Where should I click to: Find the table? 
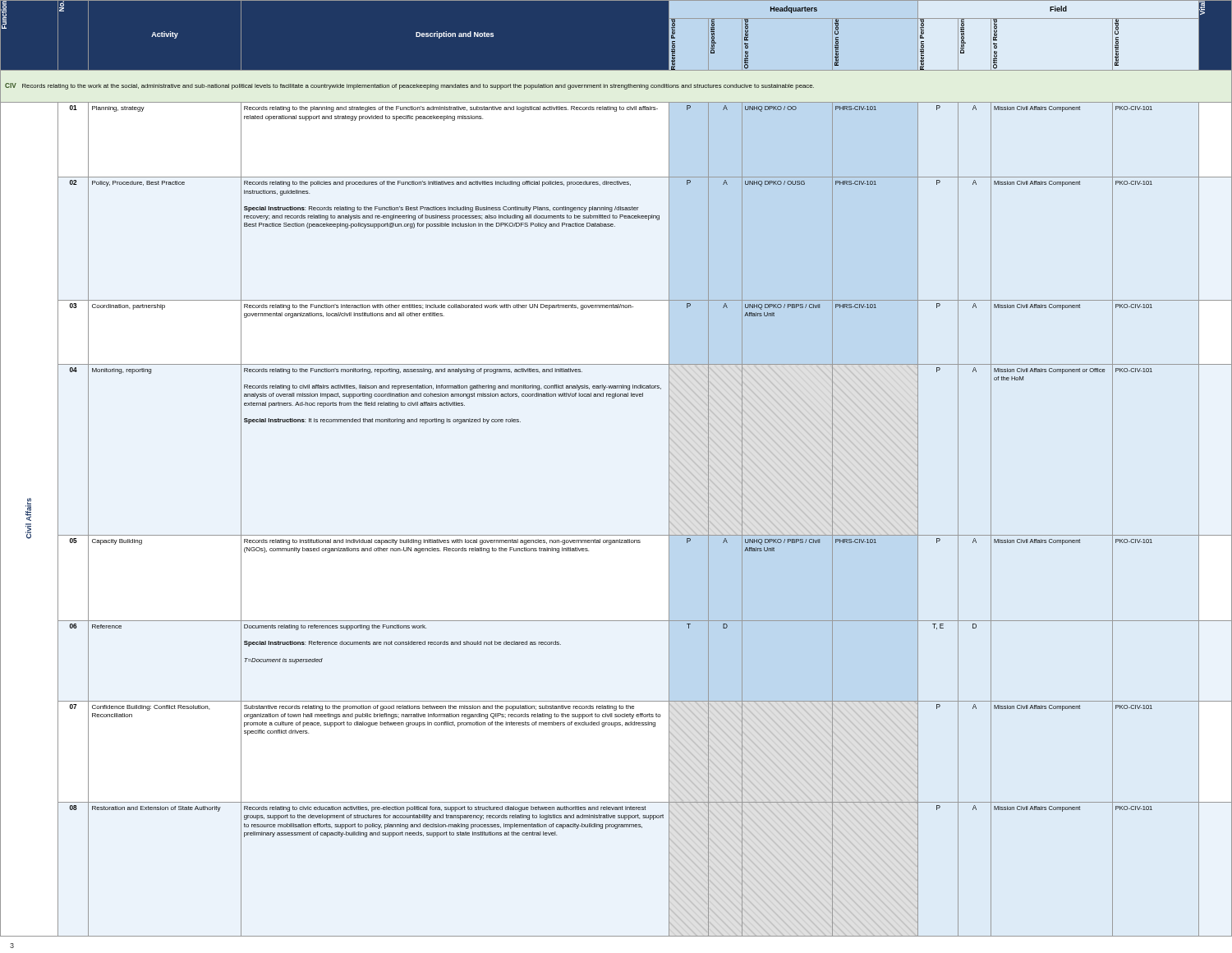[x=616, y=468]
